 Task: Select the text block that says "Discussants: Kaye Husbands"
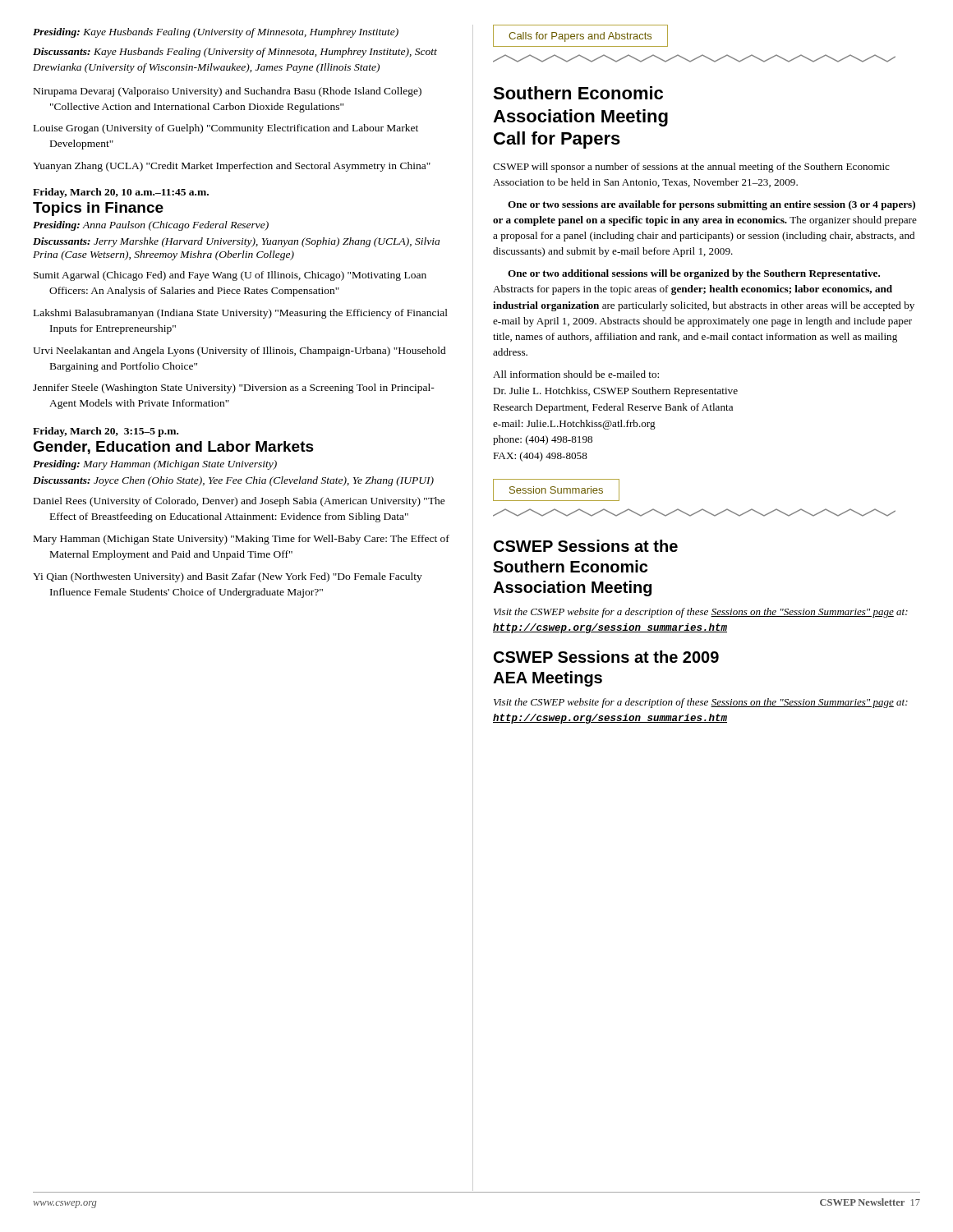coord(235,59)
